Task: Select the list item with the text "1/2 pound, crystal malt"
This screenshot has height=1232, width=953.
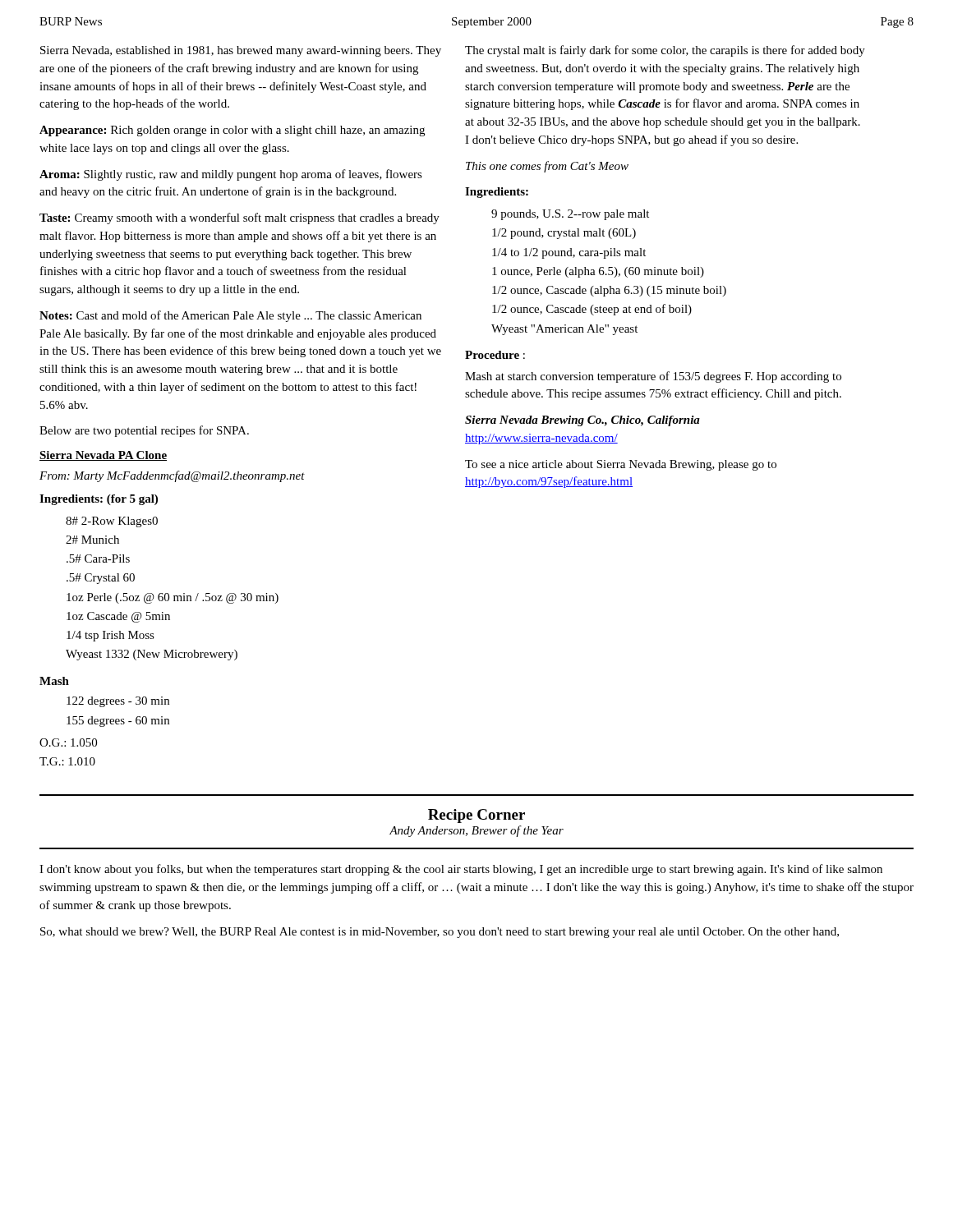Action: tap(564, 233)
